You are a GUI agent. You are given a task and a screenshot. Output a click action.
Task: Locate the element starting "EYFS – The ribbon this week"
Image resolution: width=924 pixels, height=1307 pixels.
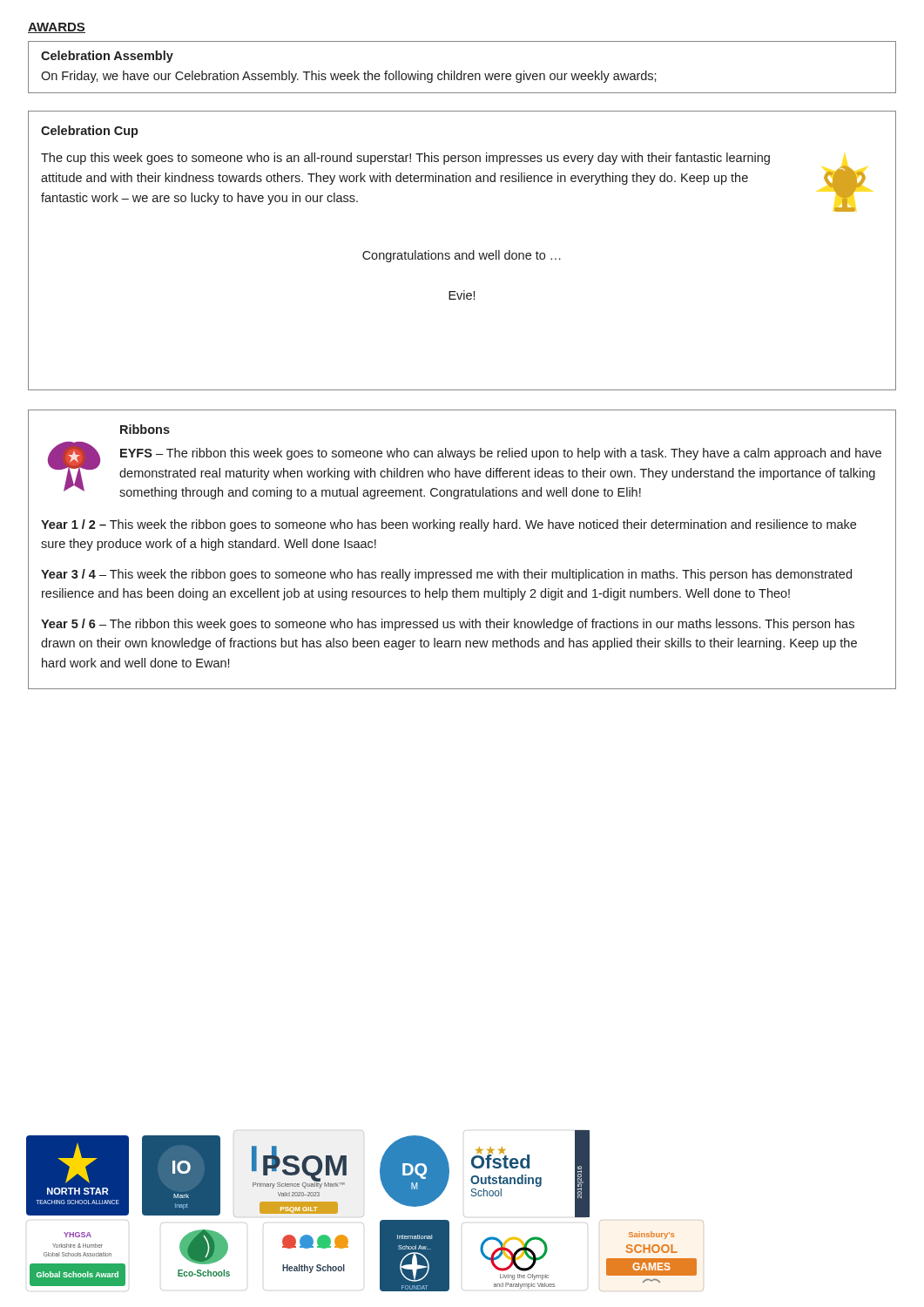pos(501,473)
